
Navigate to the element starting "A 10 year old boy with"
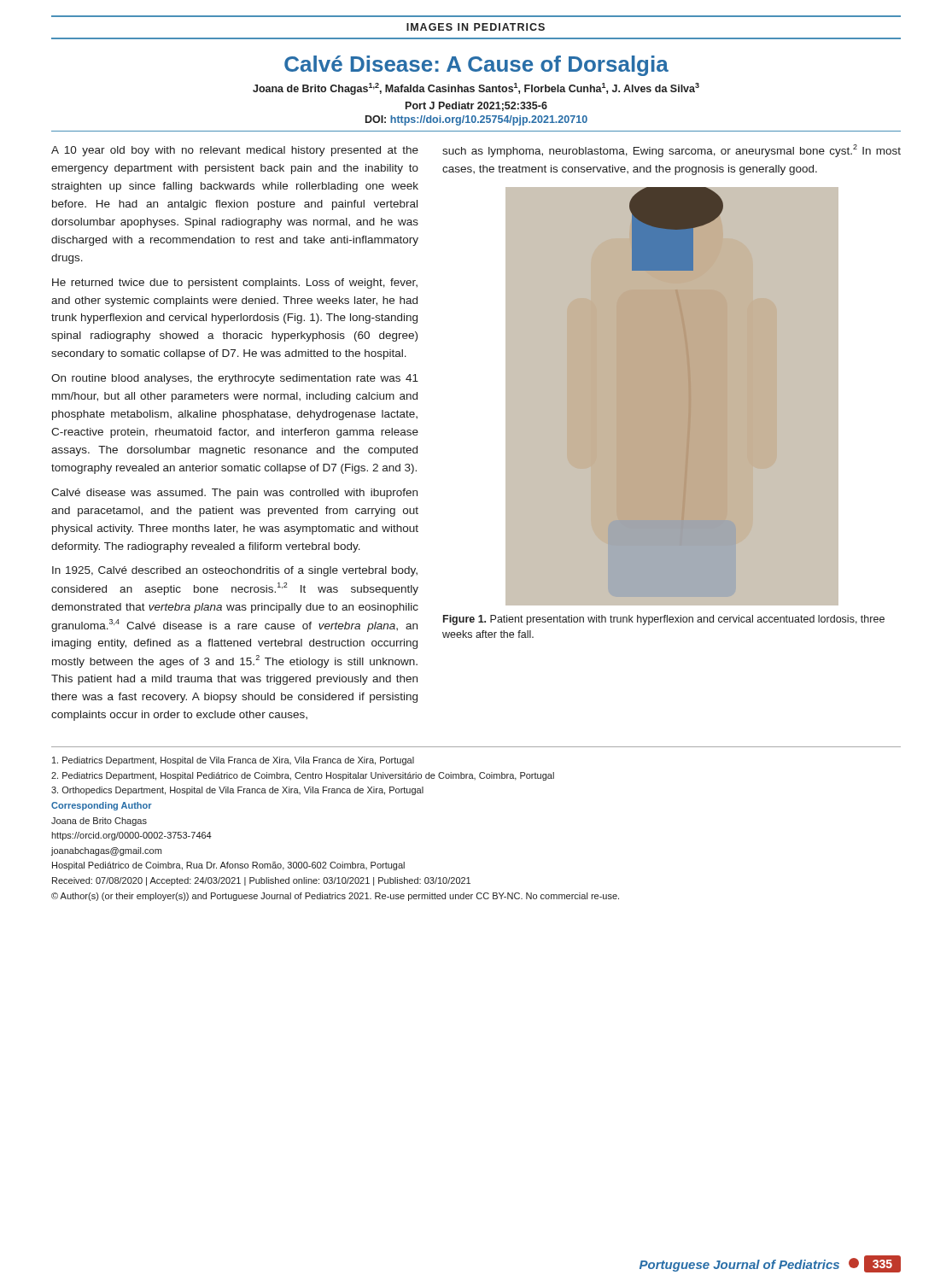click(x=235, y=204)
